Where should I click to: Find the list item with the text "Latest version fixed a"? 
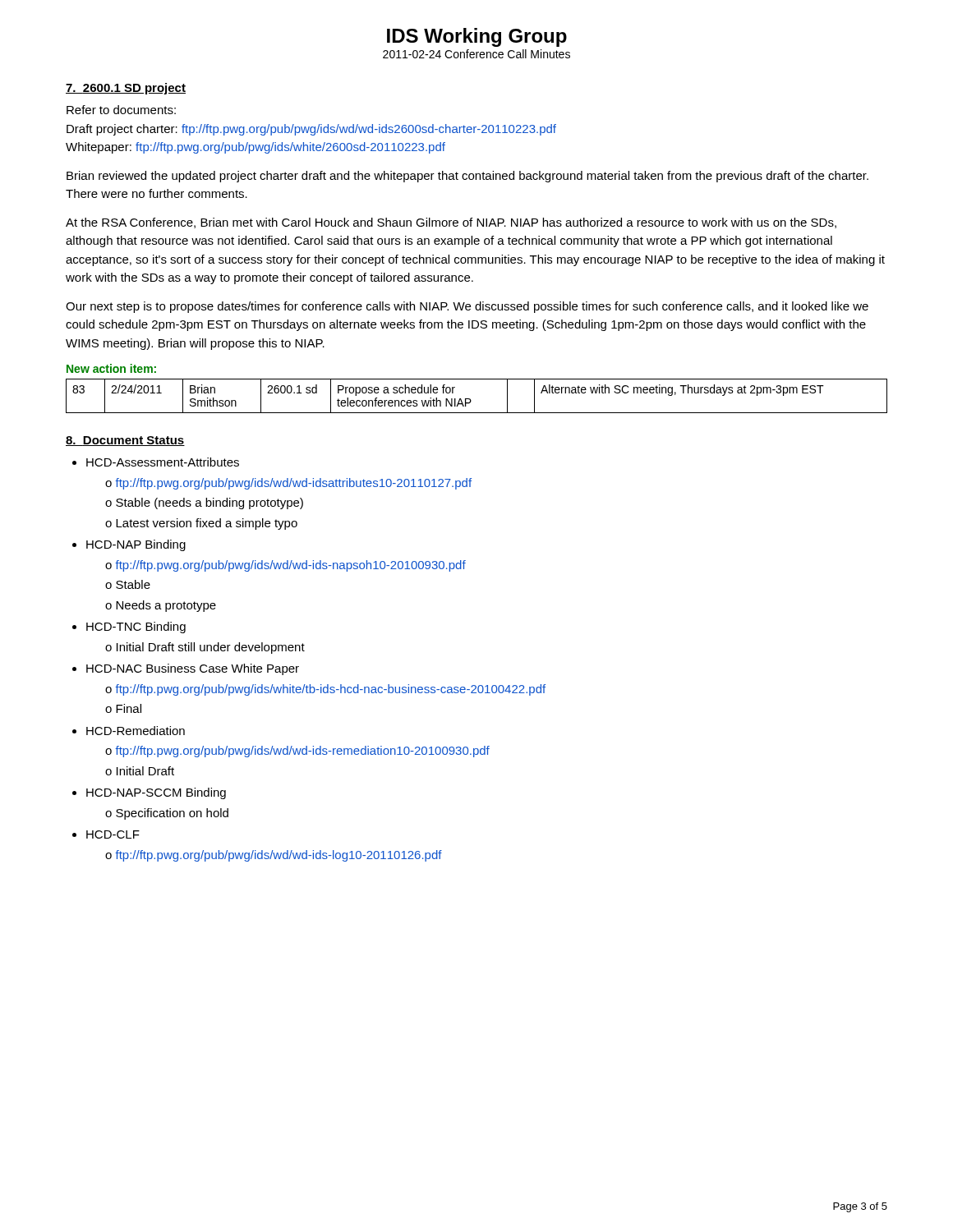point(207,522)
